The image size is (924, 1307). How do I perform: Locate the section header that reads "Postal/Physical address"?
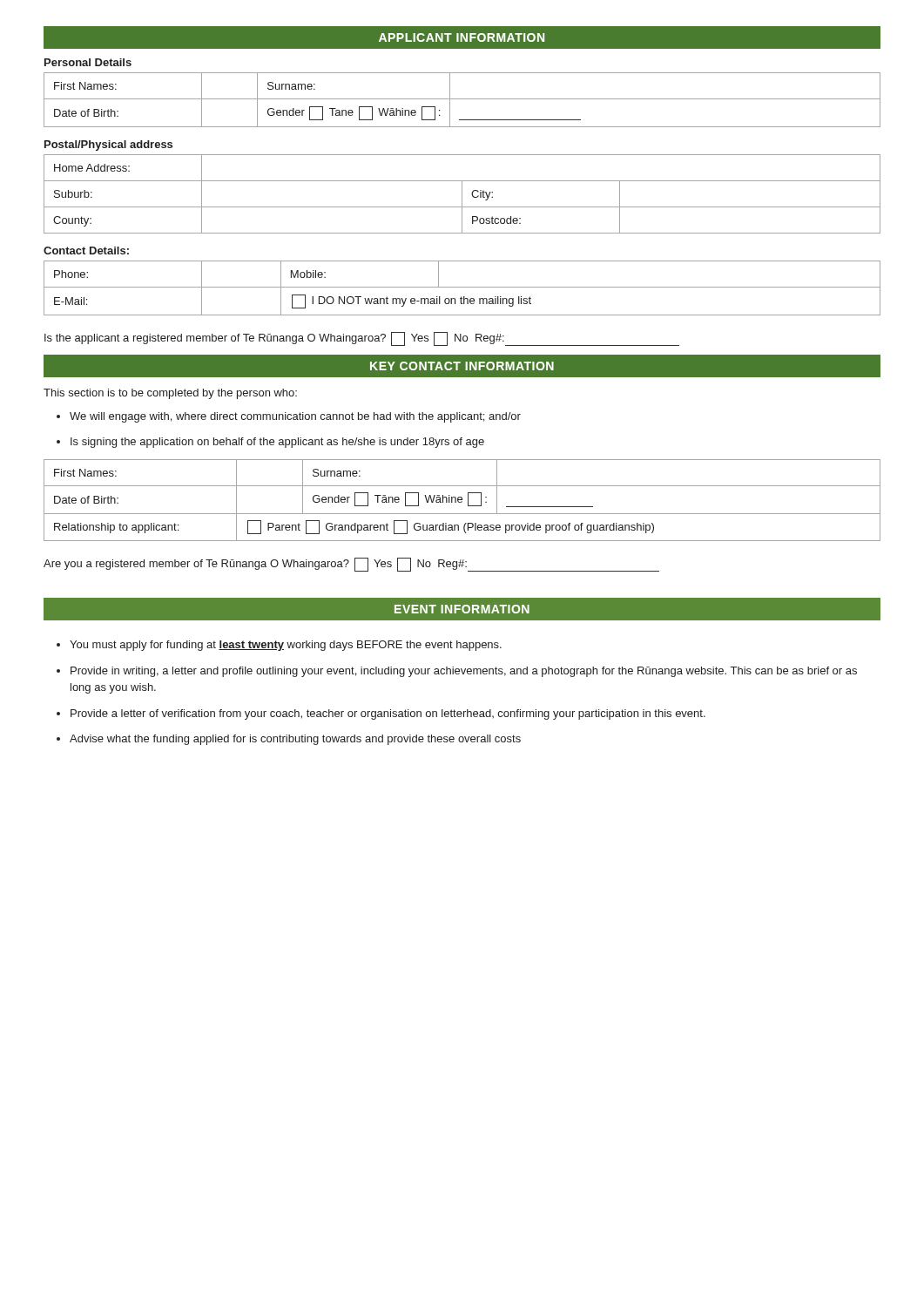point(108,144)
